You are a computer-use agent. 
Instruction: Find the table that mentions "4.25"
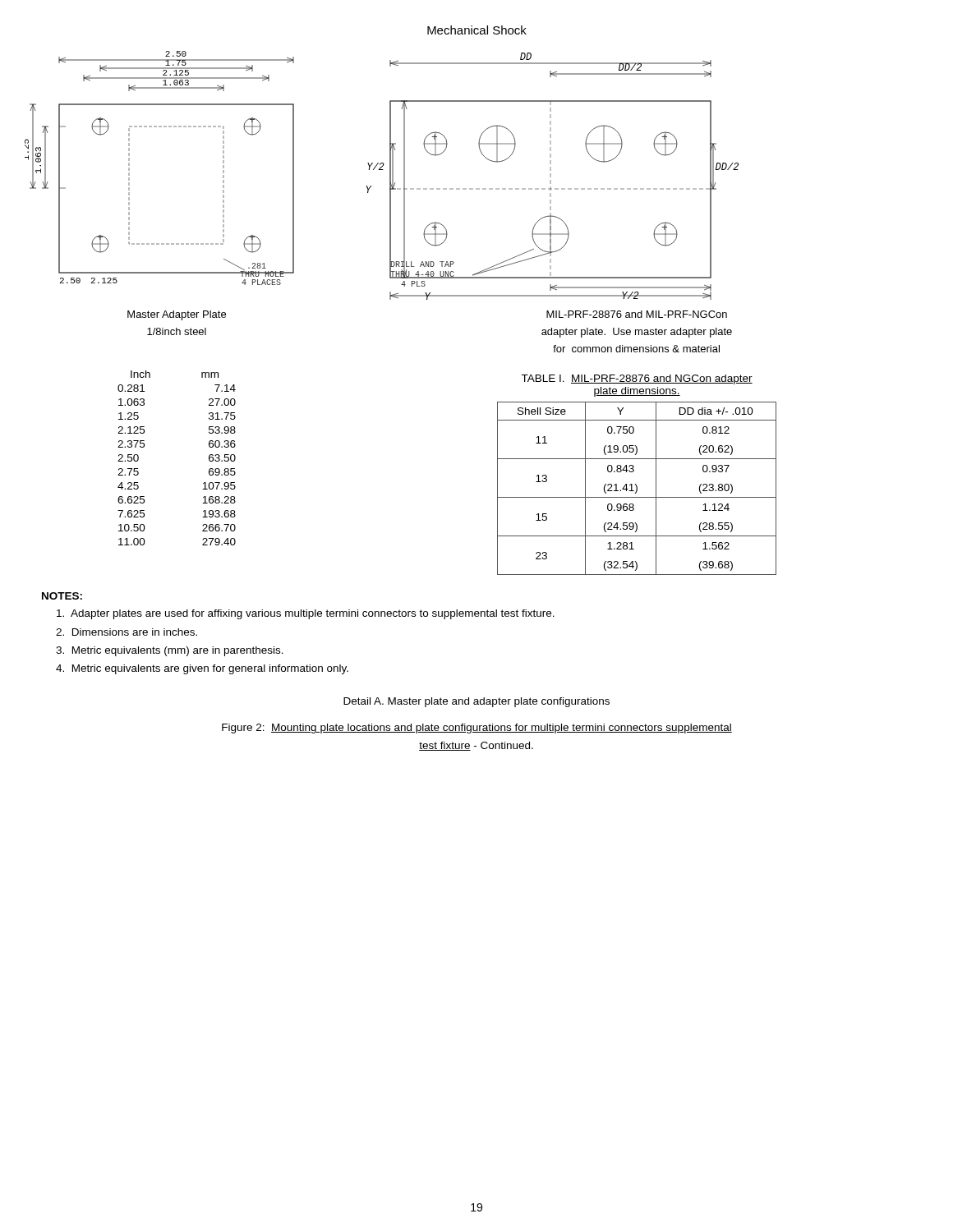point(177,458)
